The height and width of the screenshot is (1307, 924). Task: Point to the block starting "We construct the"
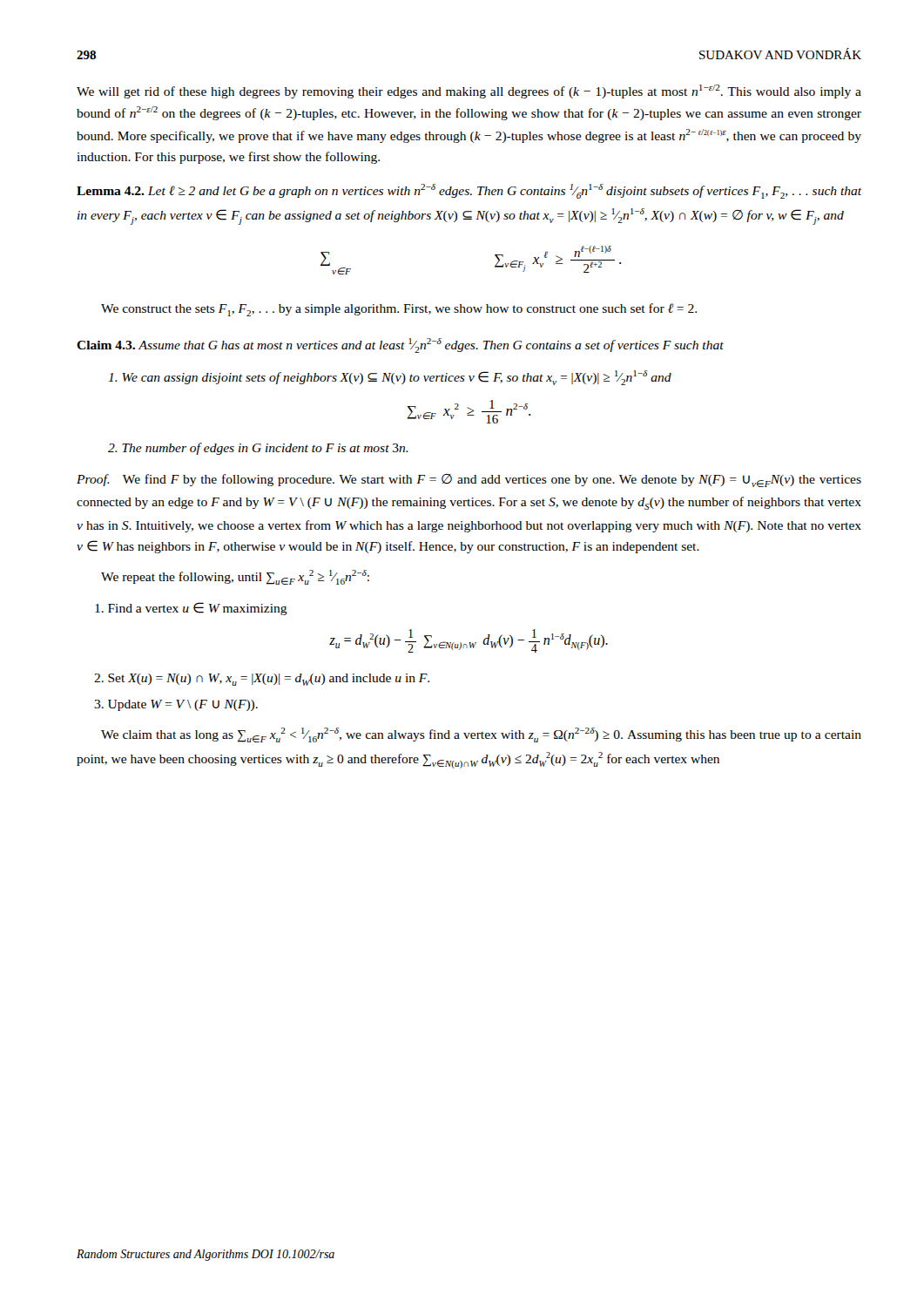tap(469, 310)
